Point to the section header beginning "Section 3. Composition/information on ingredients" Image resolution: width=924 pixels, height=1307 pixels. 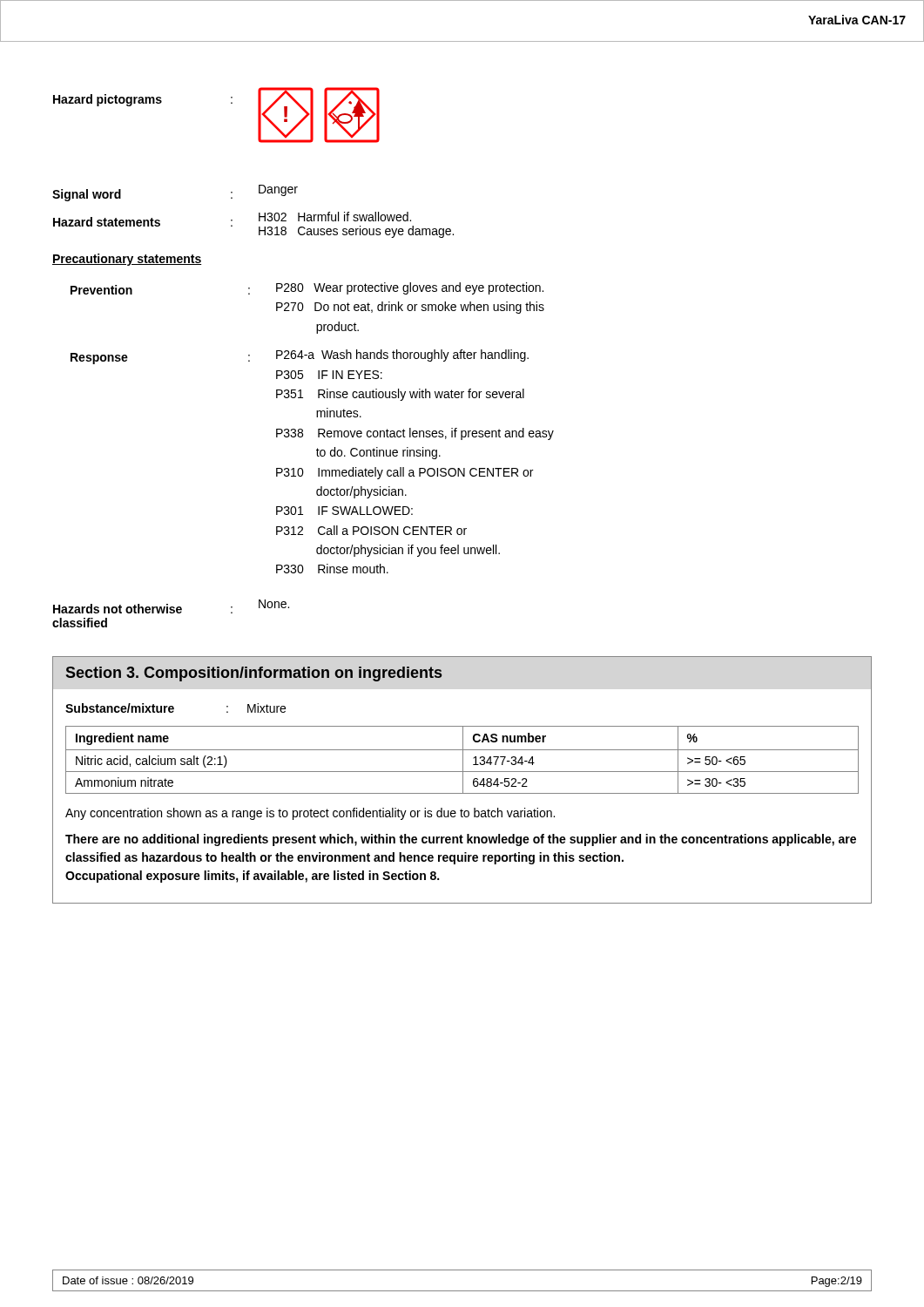462,780
